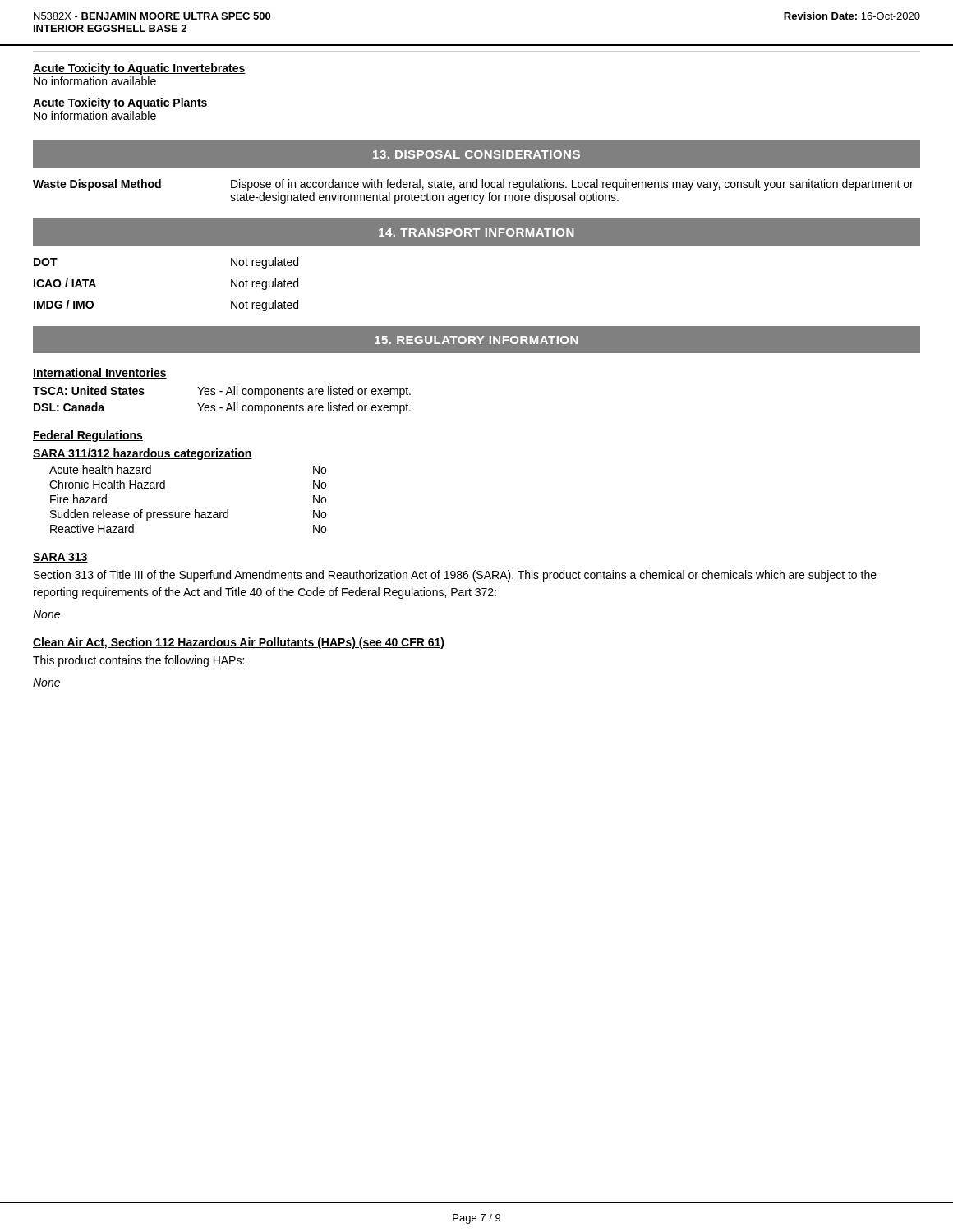Find the passage starting "This product contains the following HAPs:"

pyautogui.click(x=139, y=660)
